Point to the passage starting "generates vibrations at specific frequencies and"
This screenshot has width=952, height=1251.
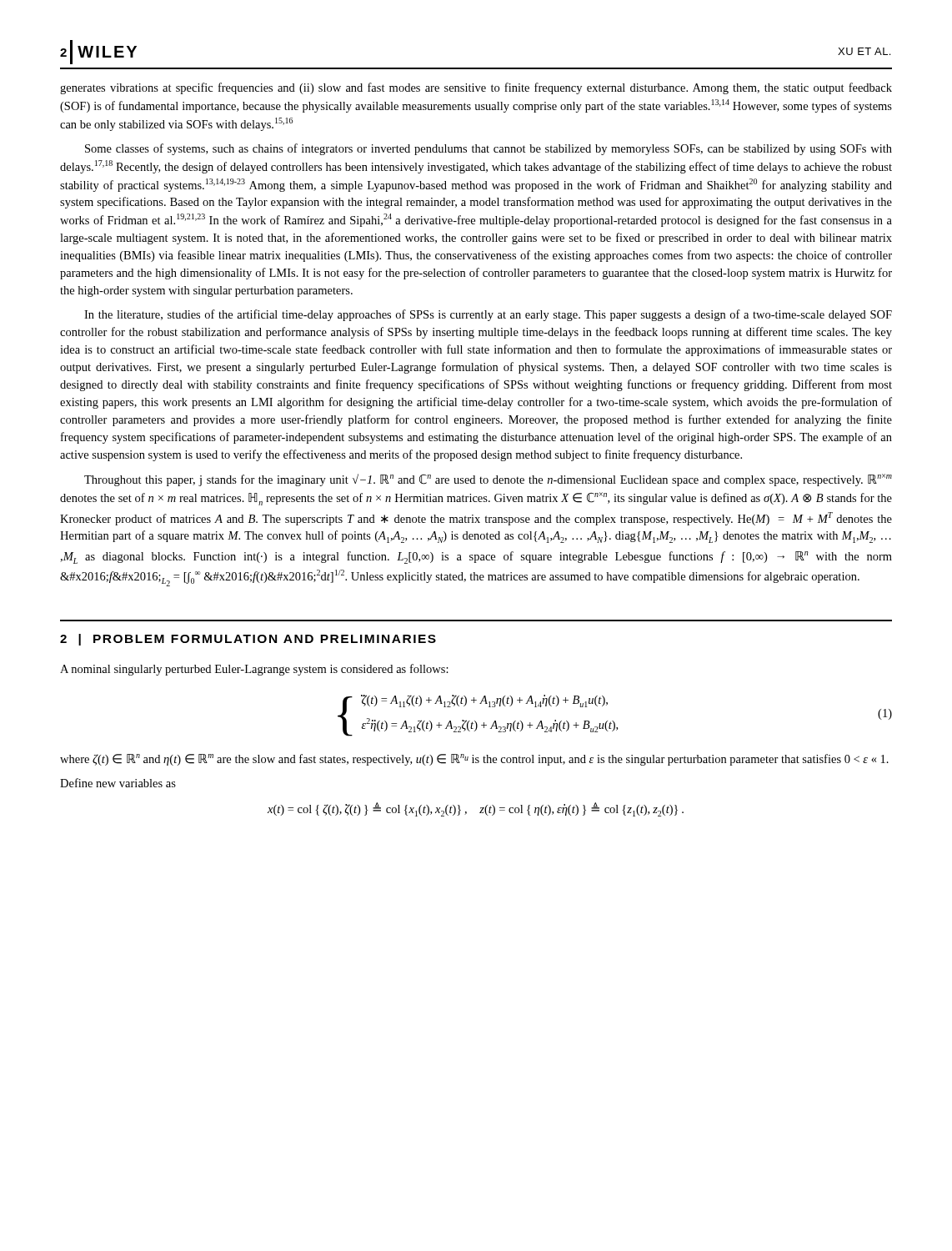[x=476, y=106]
